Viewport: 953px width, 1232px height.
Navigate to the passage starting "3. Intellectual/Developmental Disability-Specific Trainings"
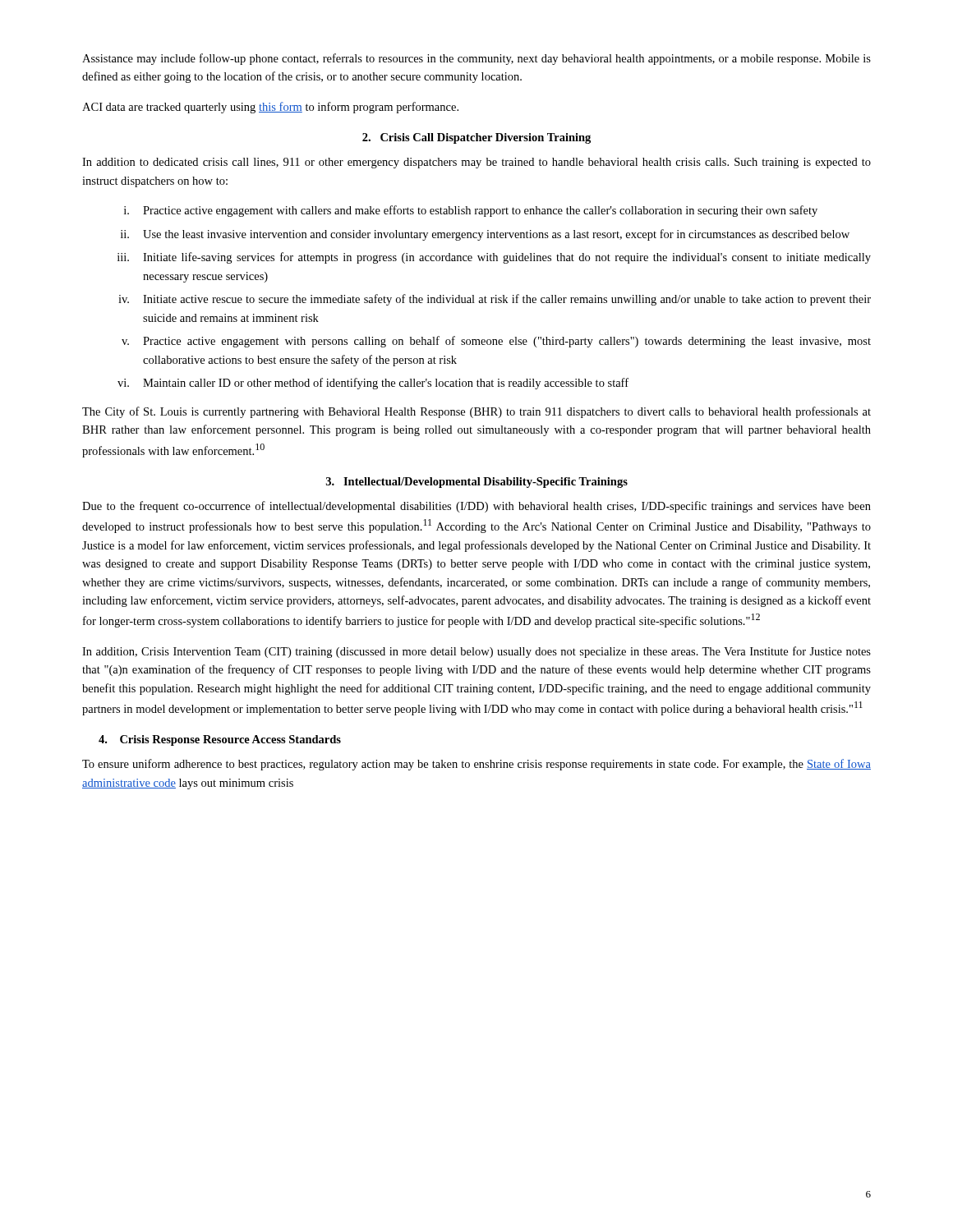(x=476, y=481)
